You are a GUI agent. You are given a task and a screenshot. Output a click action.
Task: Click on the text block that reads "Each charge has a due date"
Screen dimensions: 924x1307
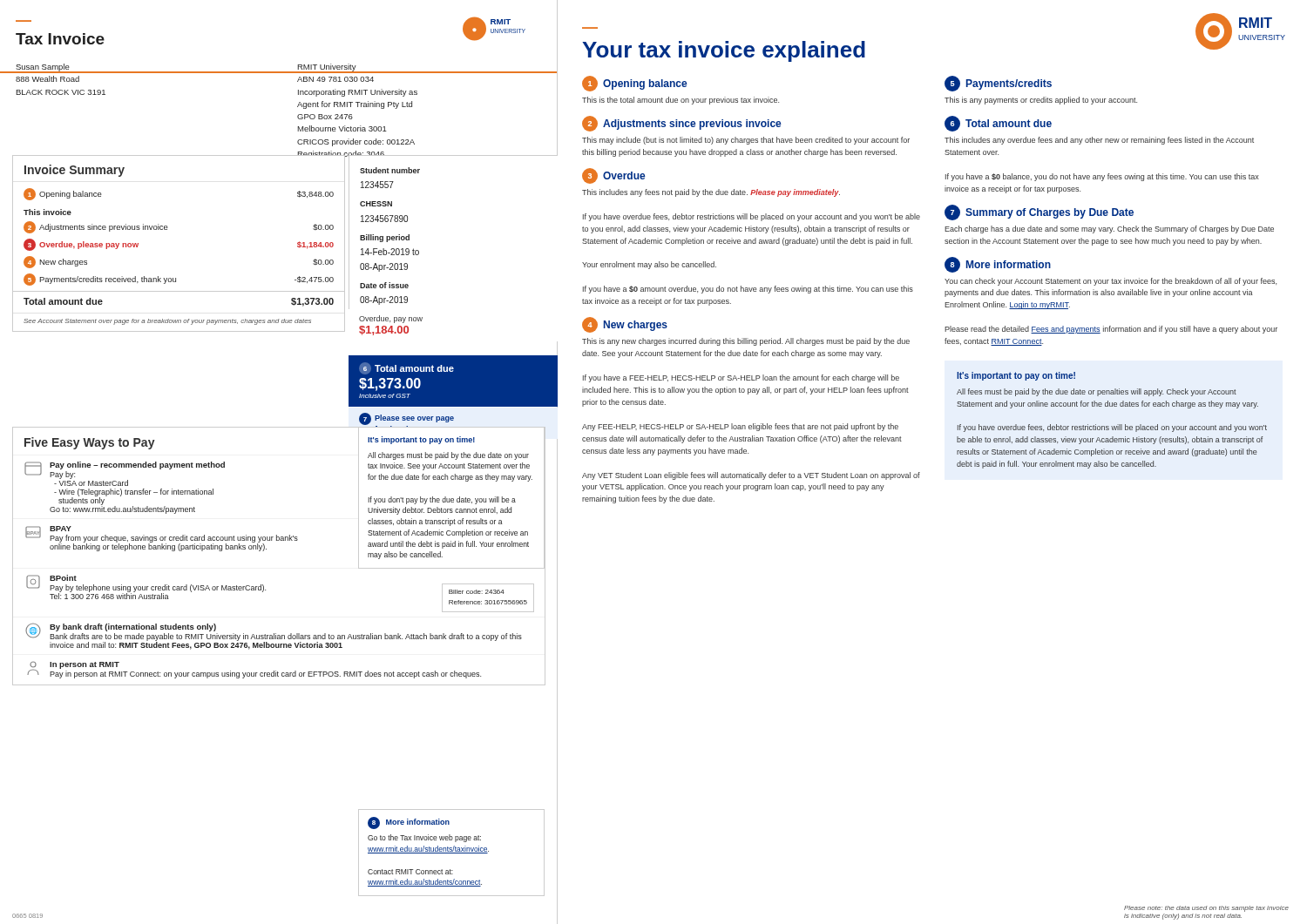1109,235
